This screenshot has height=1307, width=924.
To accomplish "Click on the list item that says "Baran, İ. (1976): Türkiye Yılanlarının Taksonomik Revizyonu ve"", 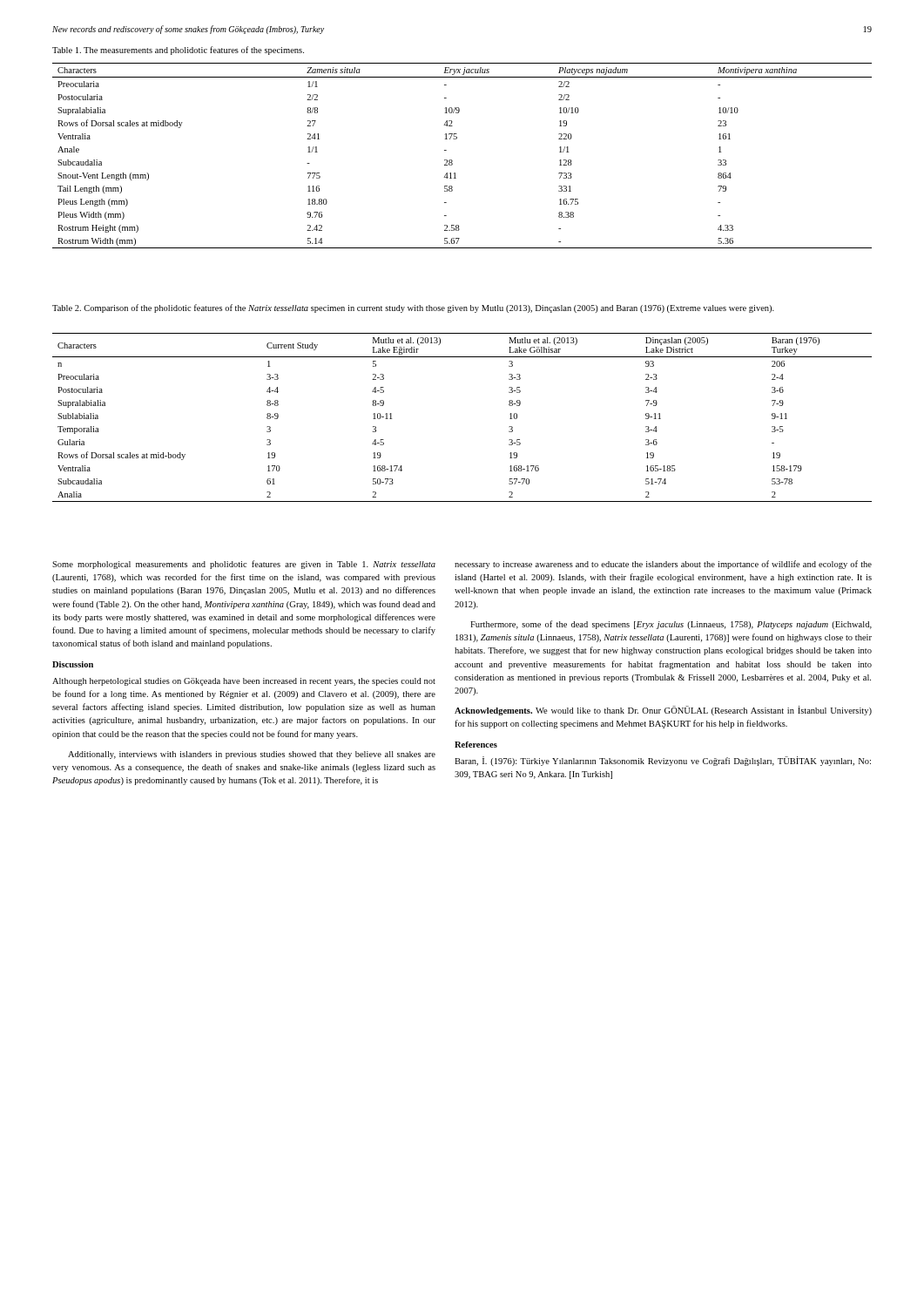I will tap(663, 768).
